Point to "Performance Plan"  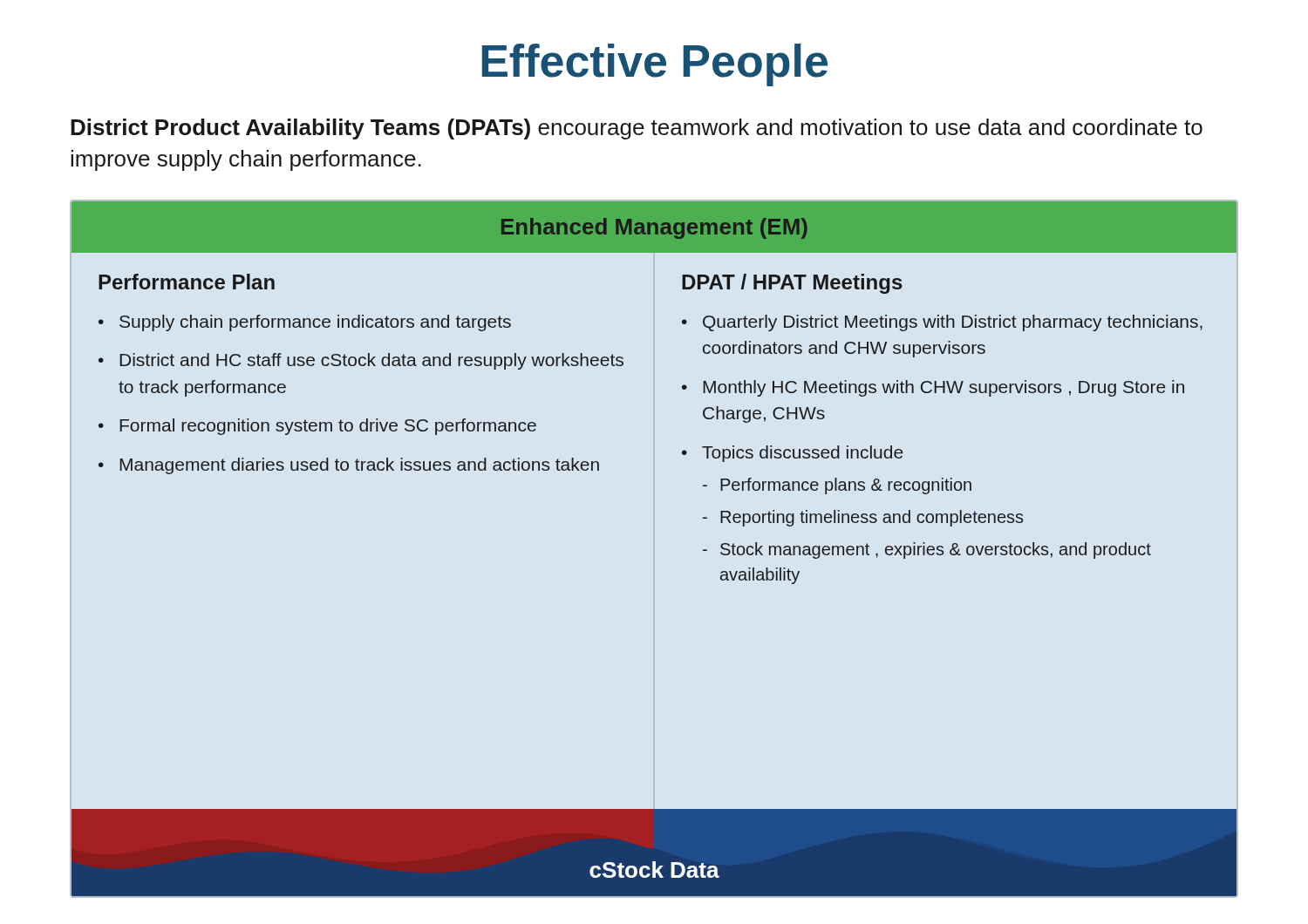(187, 282)
